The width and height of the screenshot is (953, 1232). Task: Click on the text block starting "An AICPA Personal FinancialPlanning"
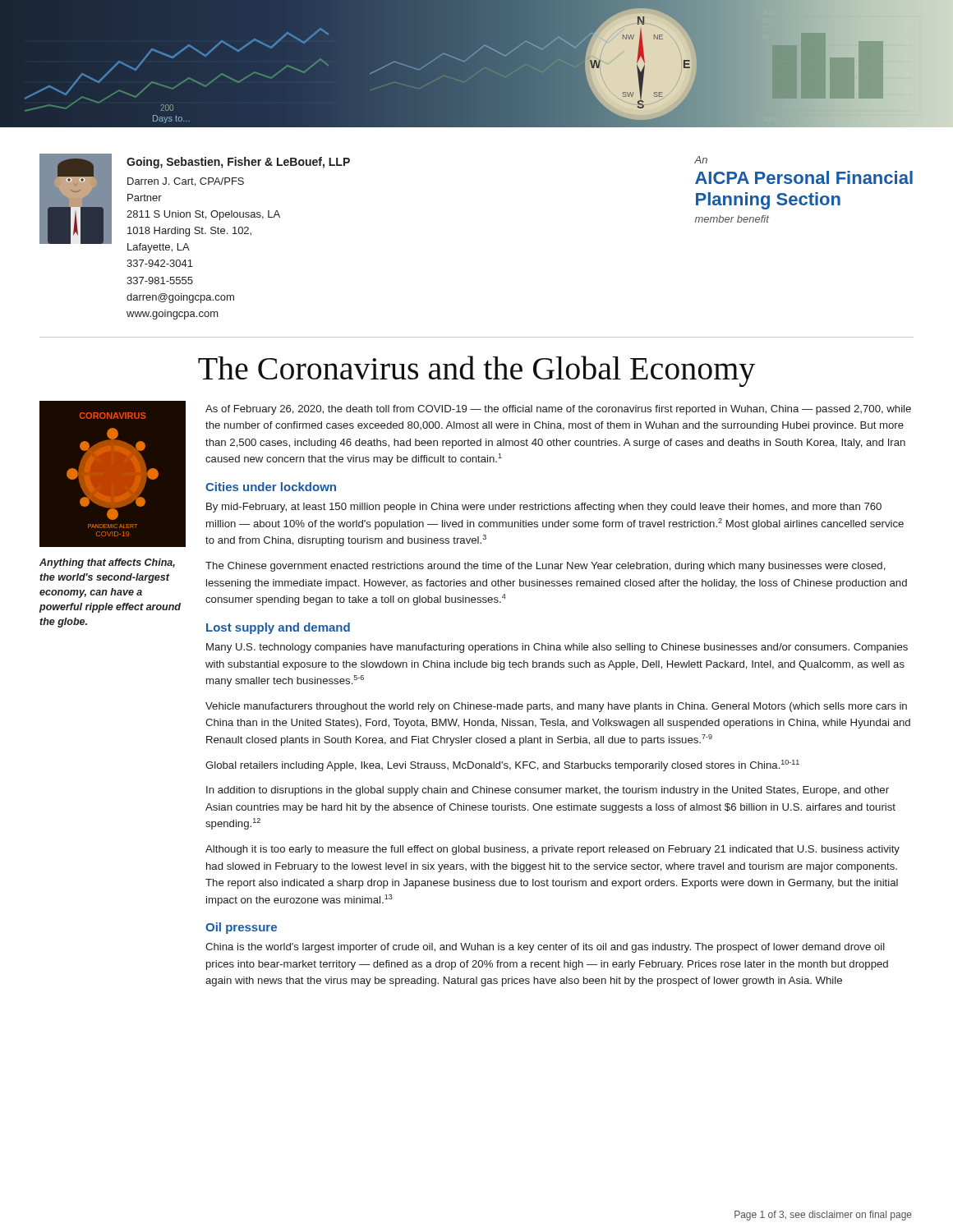coord(804,189)
